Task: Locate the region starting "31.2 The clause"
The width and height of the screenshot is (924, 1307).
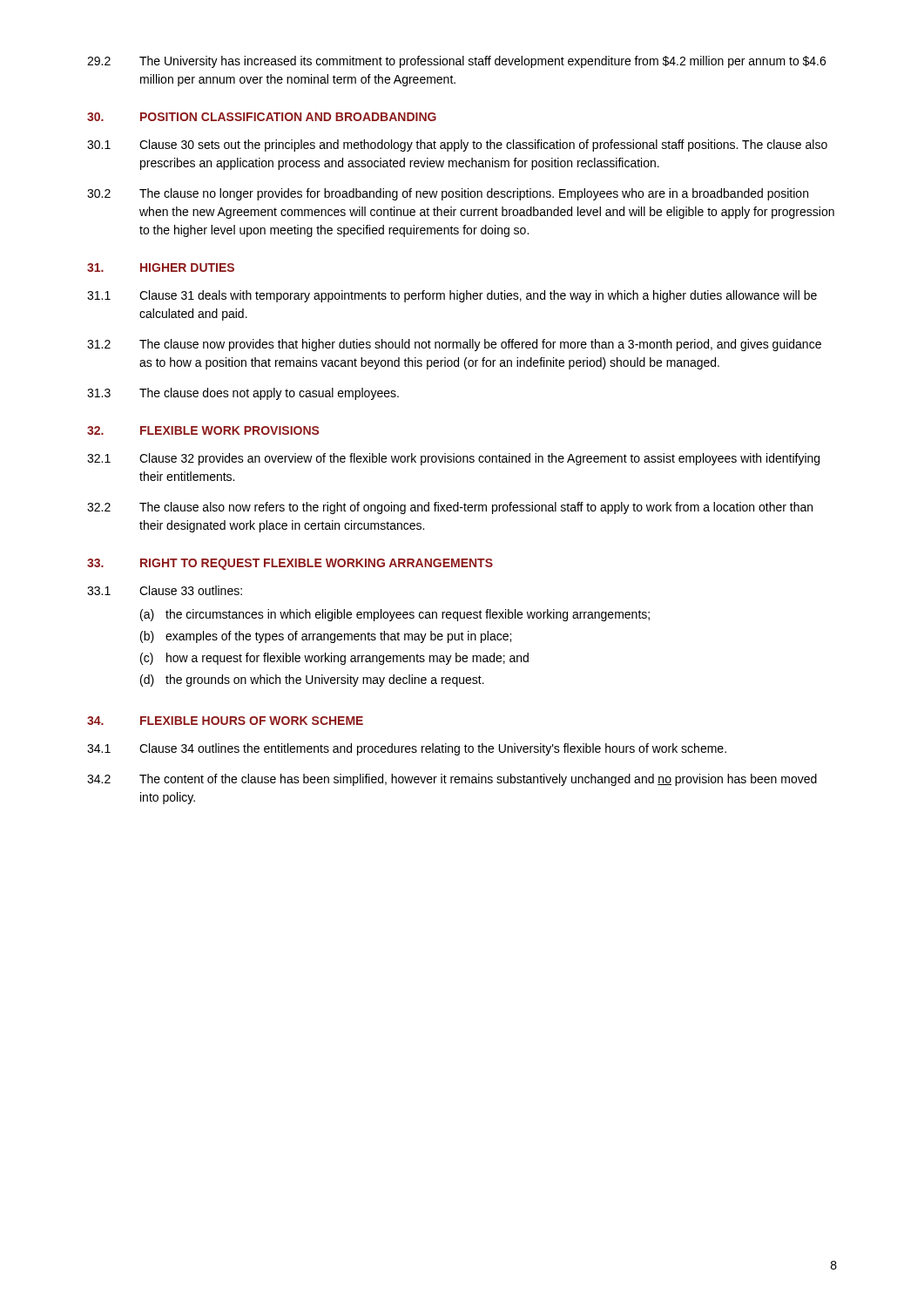Action: click(x=462, y=354)
